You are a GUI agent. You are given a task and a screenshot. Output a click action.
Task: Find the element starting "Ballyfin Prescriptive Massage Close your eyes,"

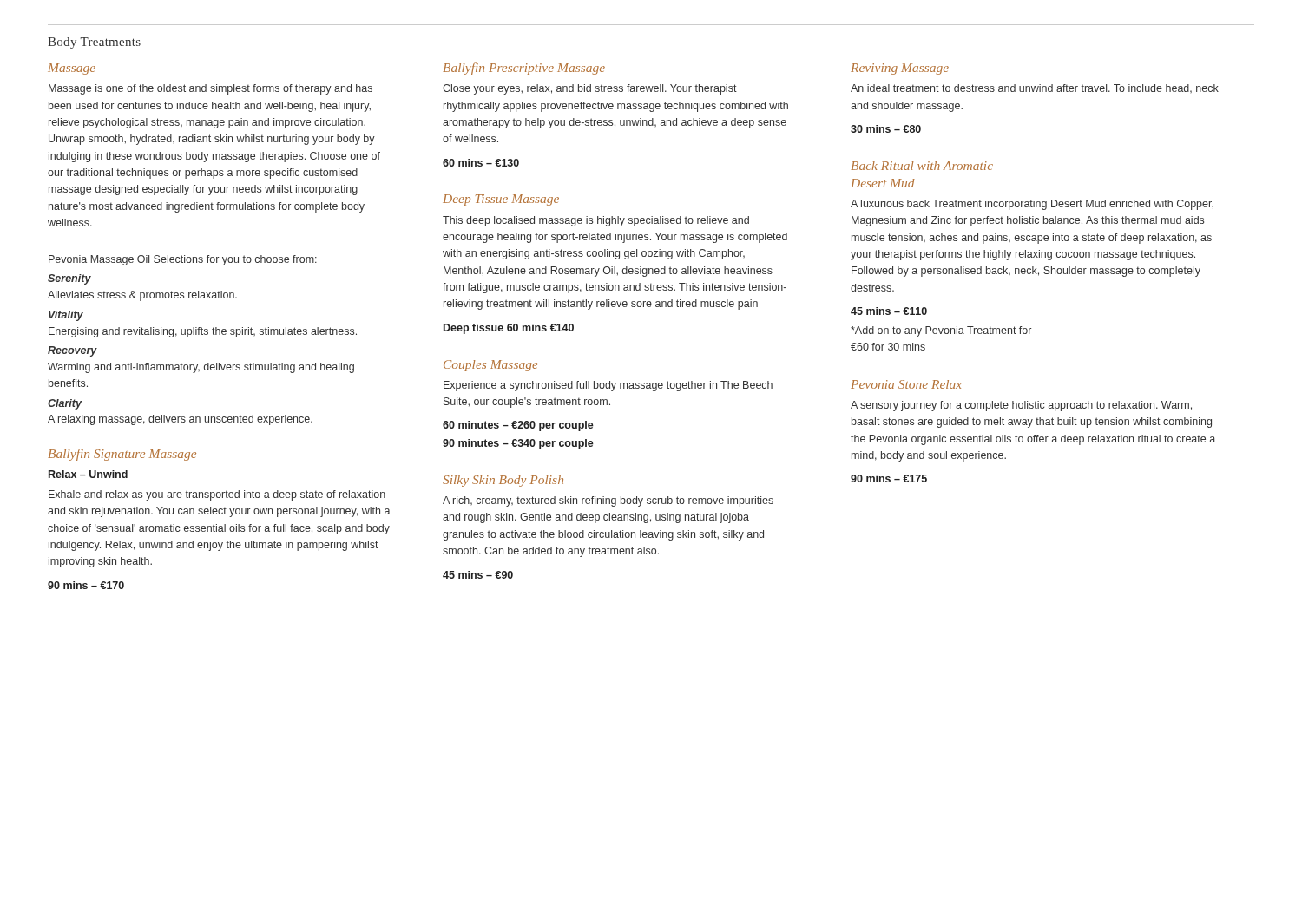tap(616, 115)
